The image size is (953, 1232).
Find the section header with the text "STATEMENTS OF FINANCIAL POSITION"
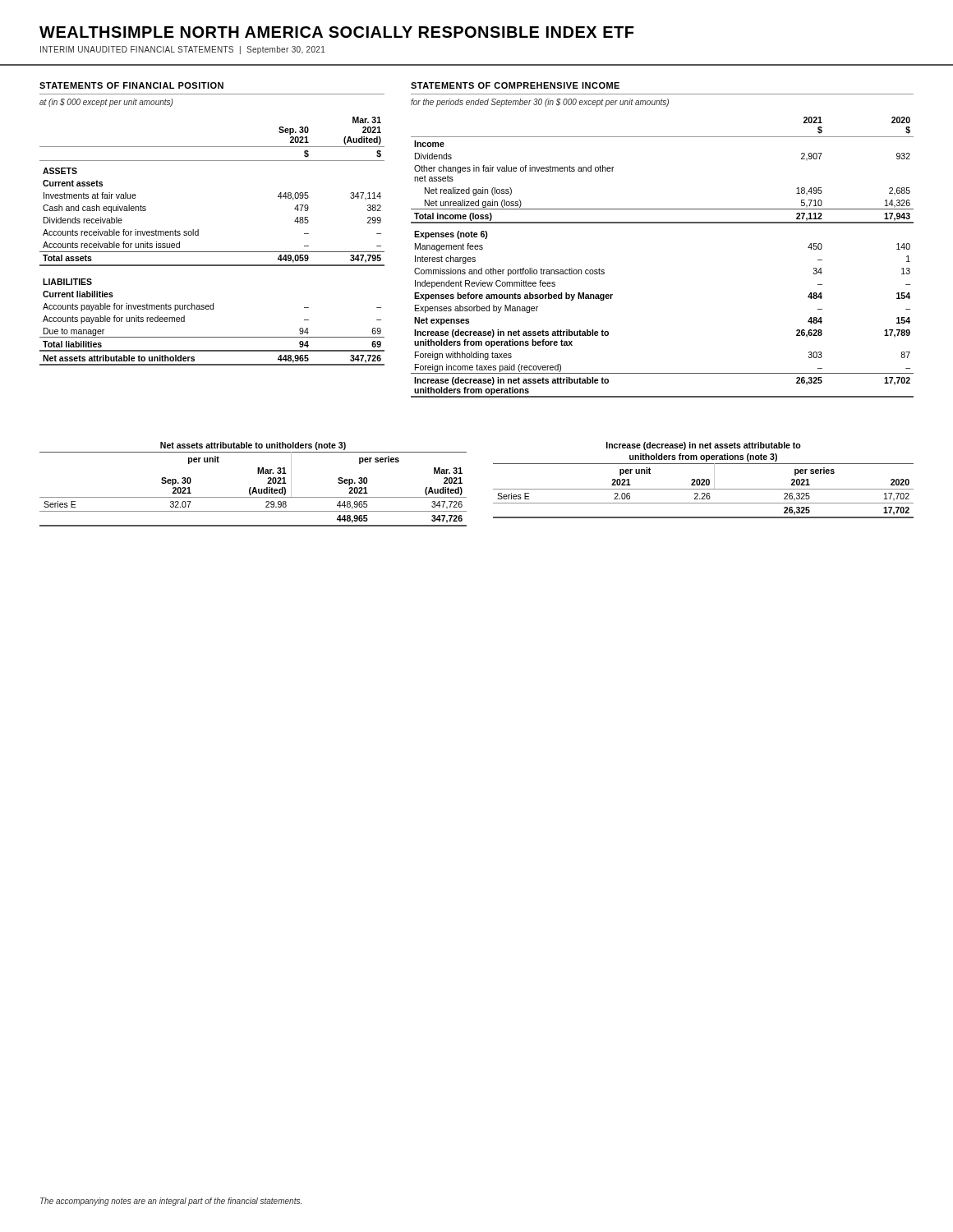[132, 85]
